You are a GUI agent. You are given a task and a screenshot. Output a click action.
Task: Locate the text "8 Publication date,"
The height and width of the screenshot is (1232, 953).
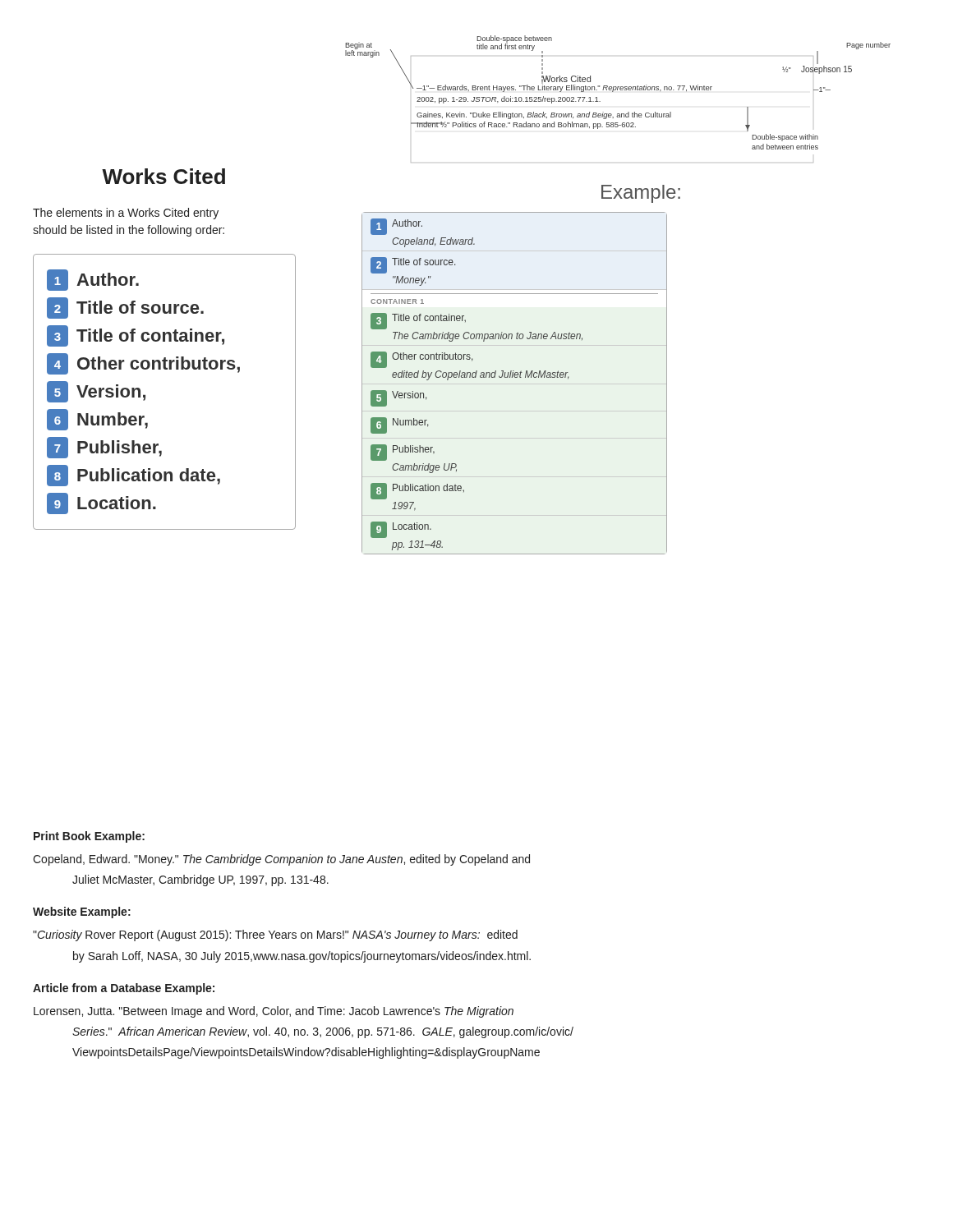[x=134, y=476]
